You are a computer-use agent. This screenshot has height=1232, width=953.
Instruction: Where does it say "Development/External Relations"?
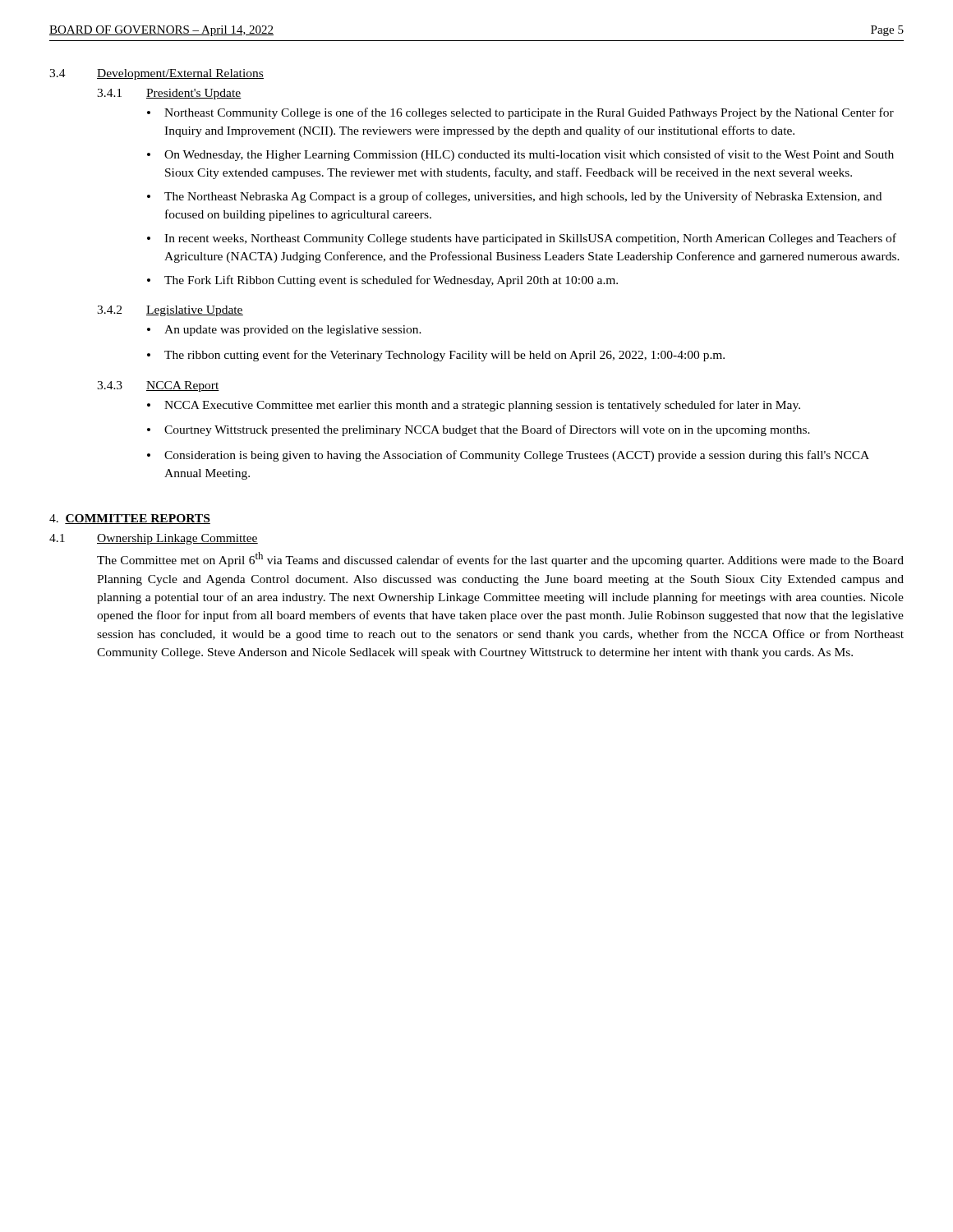point(180,73)
